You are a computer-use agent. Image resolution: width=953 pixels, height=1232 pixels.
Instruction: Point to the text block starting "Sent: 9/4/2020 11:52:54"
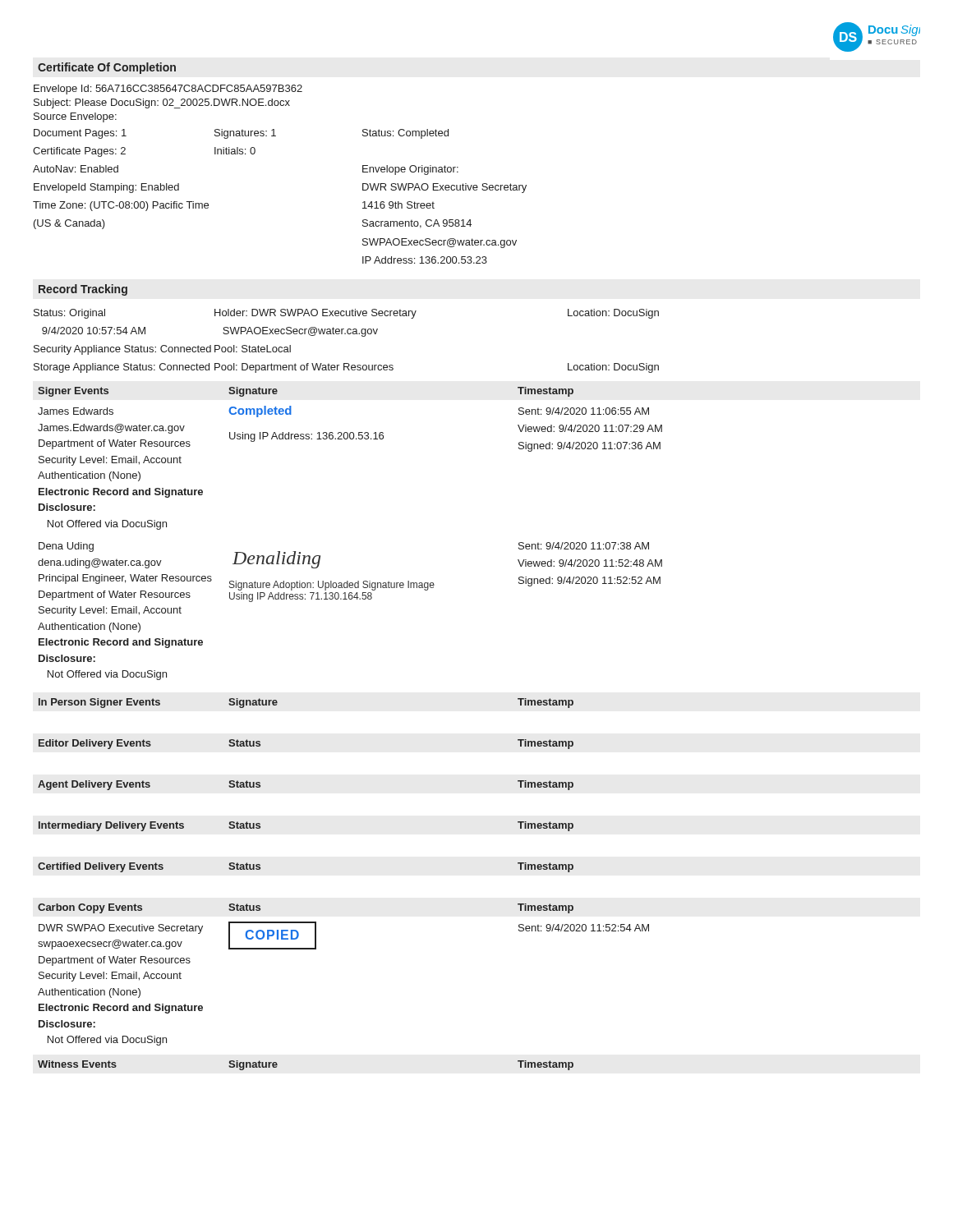pos(584,927)
